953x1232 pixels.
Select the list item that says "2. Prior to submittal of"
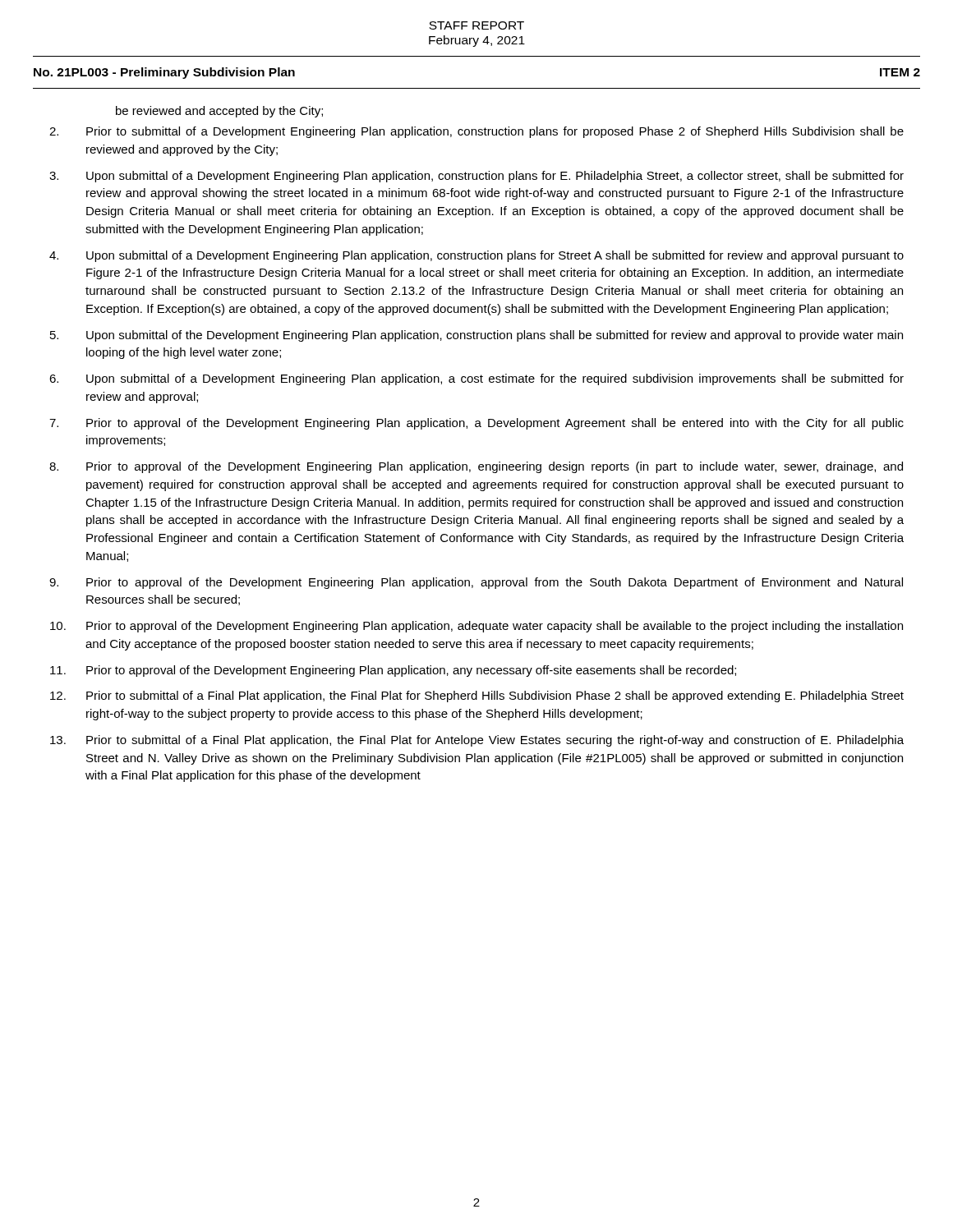476,140
